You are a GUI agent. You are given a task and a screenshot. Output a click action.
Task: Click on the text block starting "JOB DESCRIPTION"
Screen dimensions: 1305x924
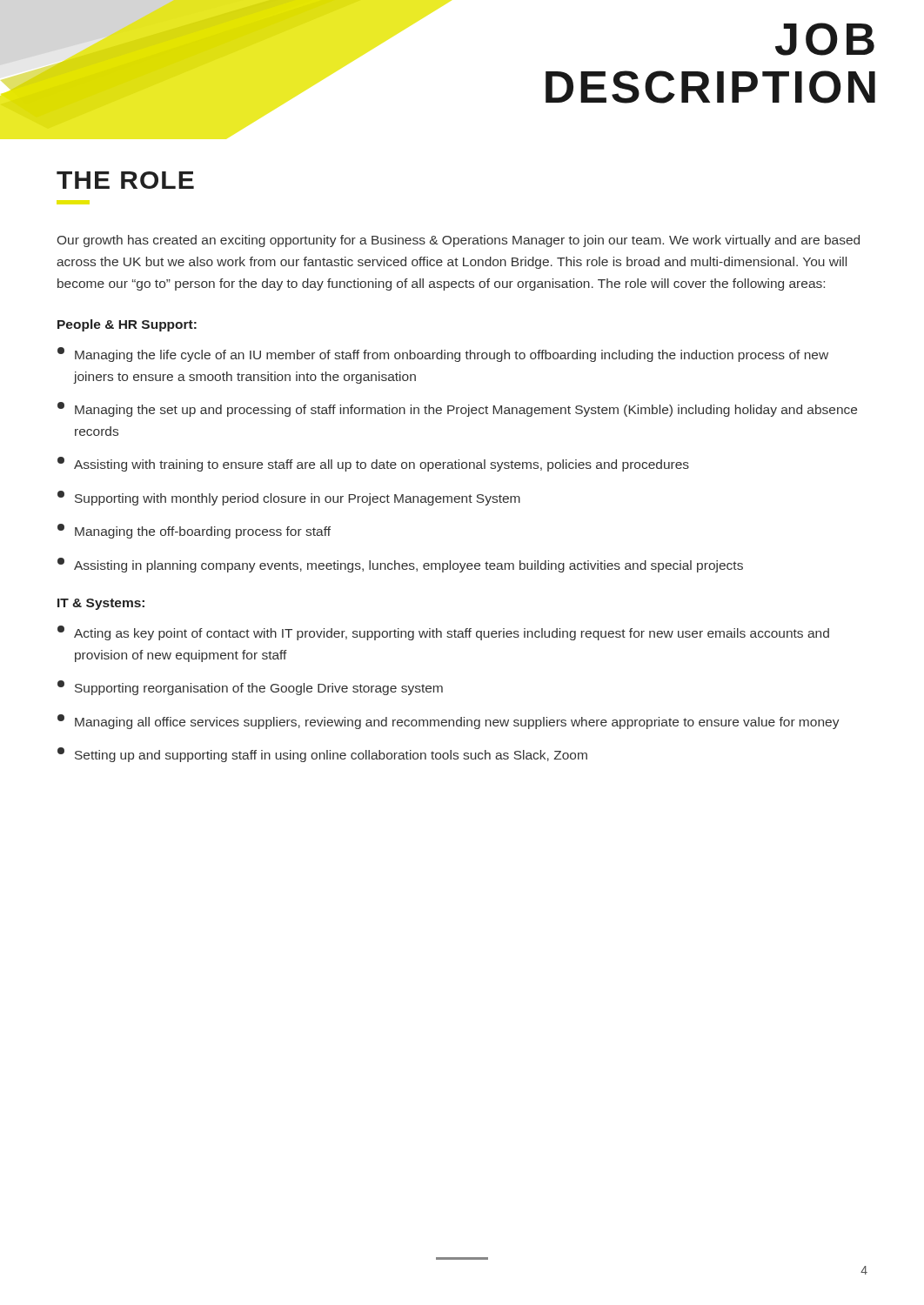(x=712, y=63)
